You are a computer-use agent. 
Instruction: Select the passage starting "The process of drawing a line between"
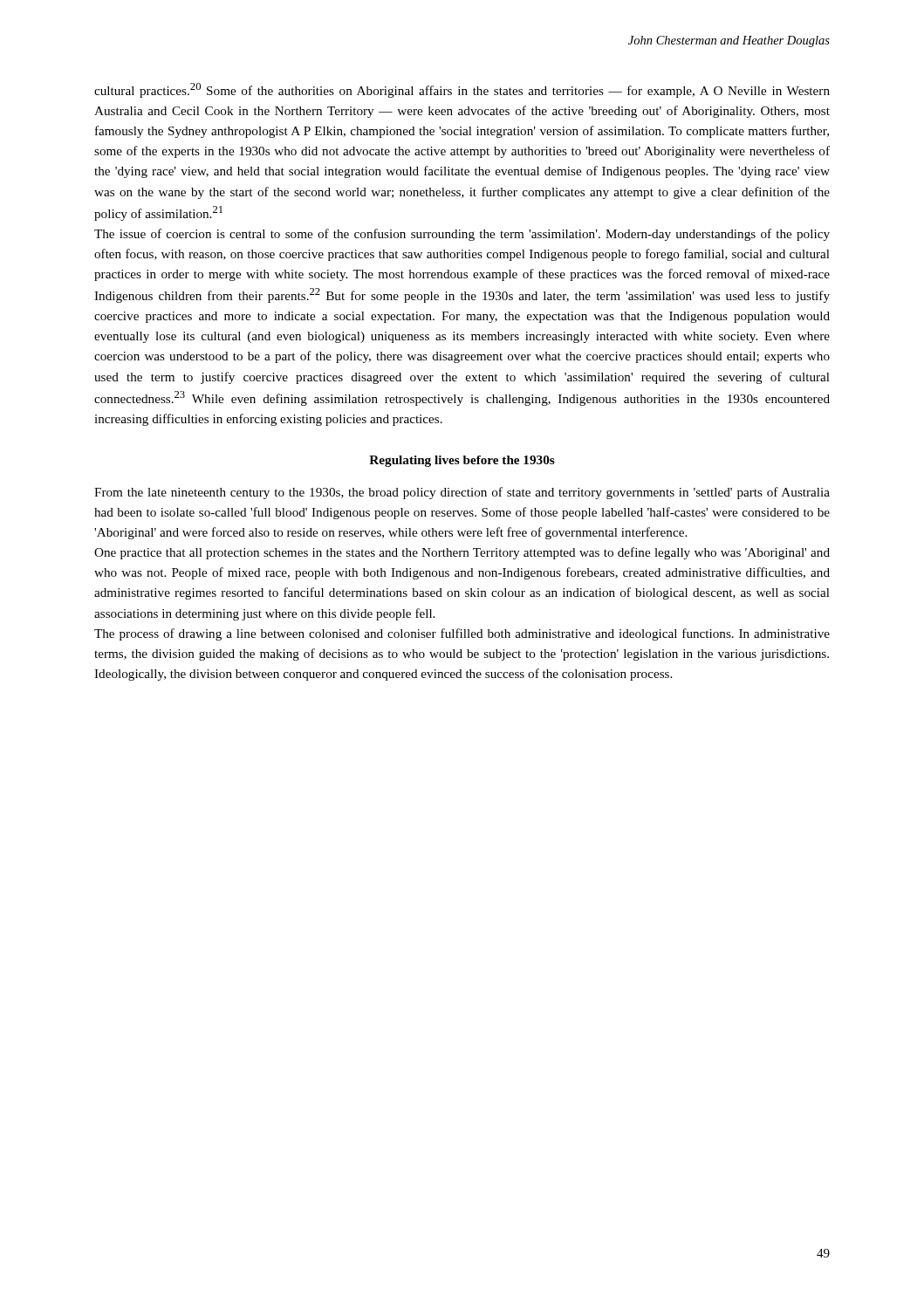462,653
